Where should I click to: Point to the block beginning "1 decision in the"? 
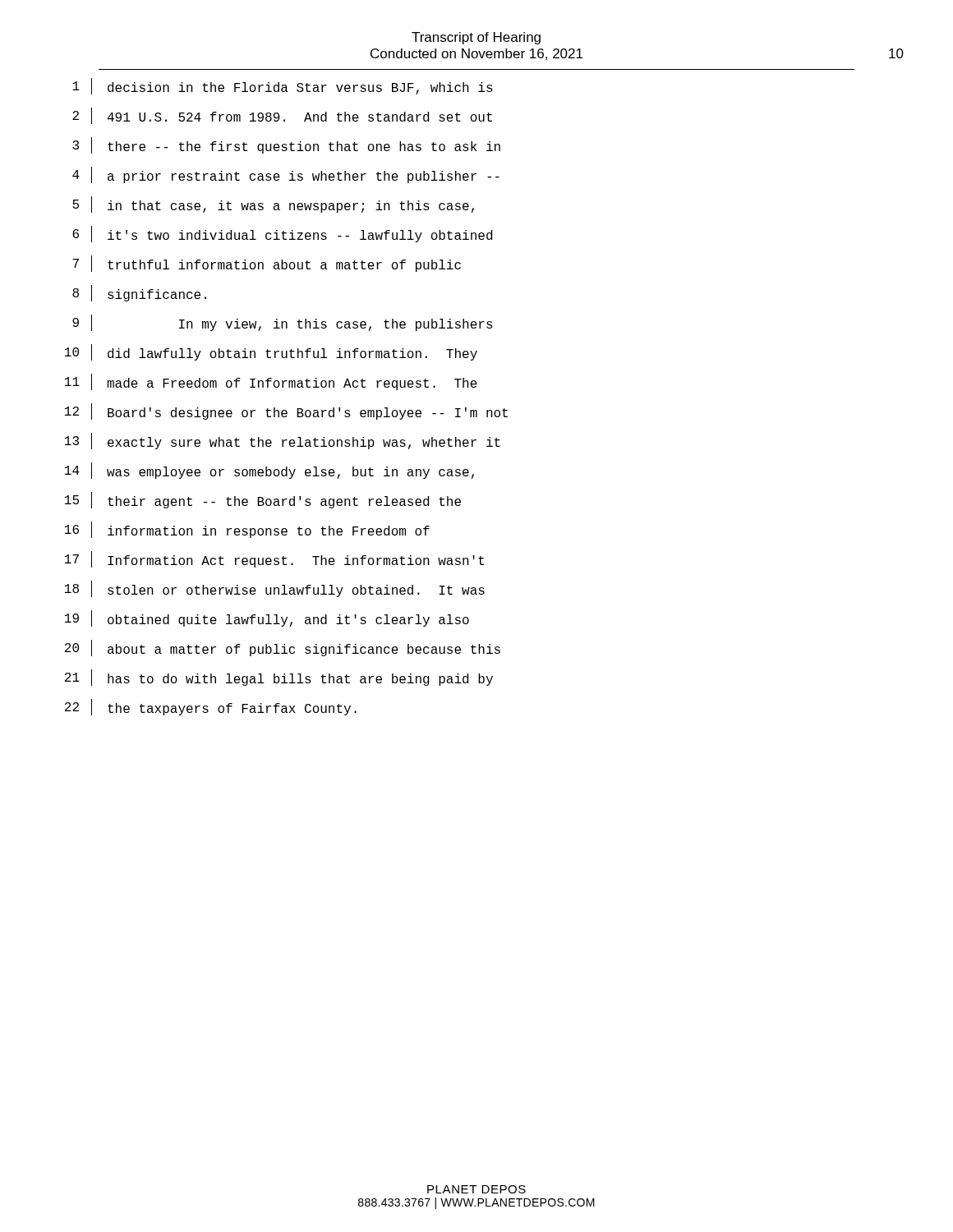(476, 403)
